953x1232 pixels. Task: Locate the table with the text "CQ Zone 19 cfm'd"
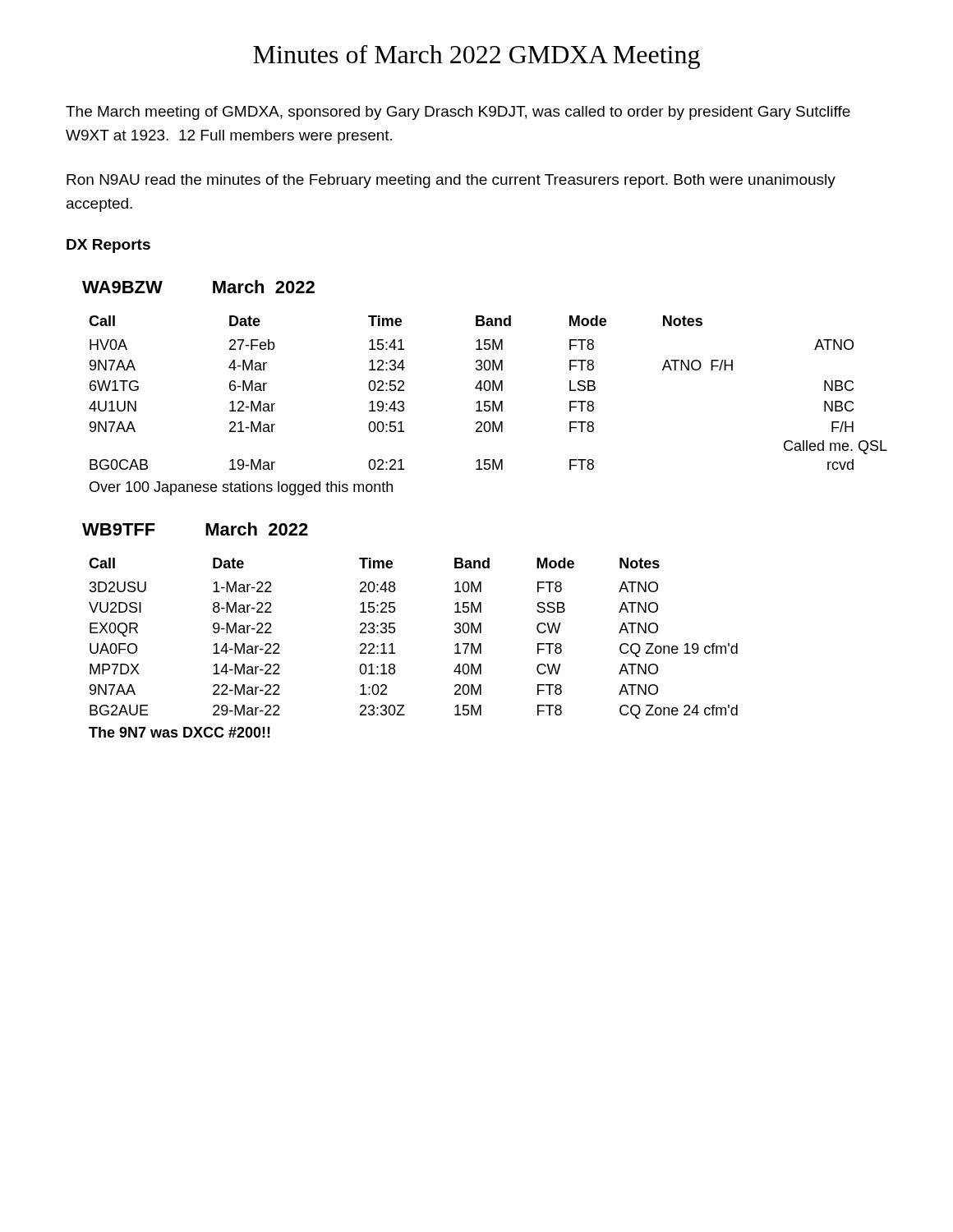(x=485, y=637)
